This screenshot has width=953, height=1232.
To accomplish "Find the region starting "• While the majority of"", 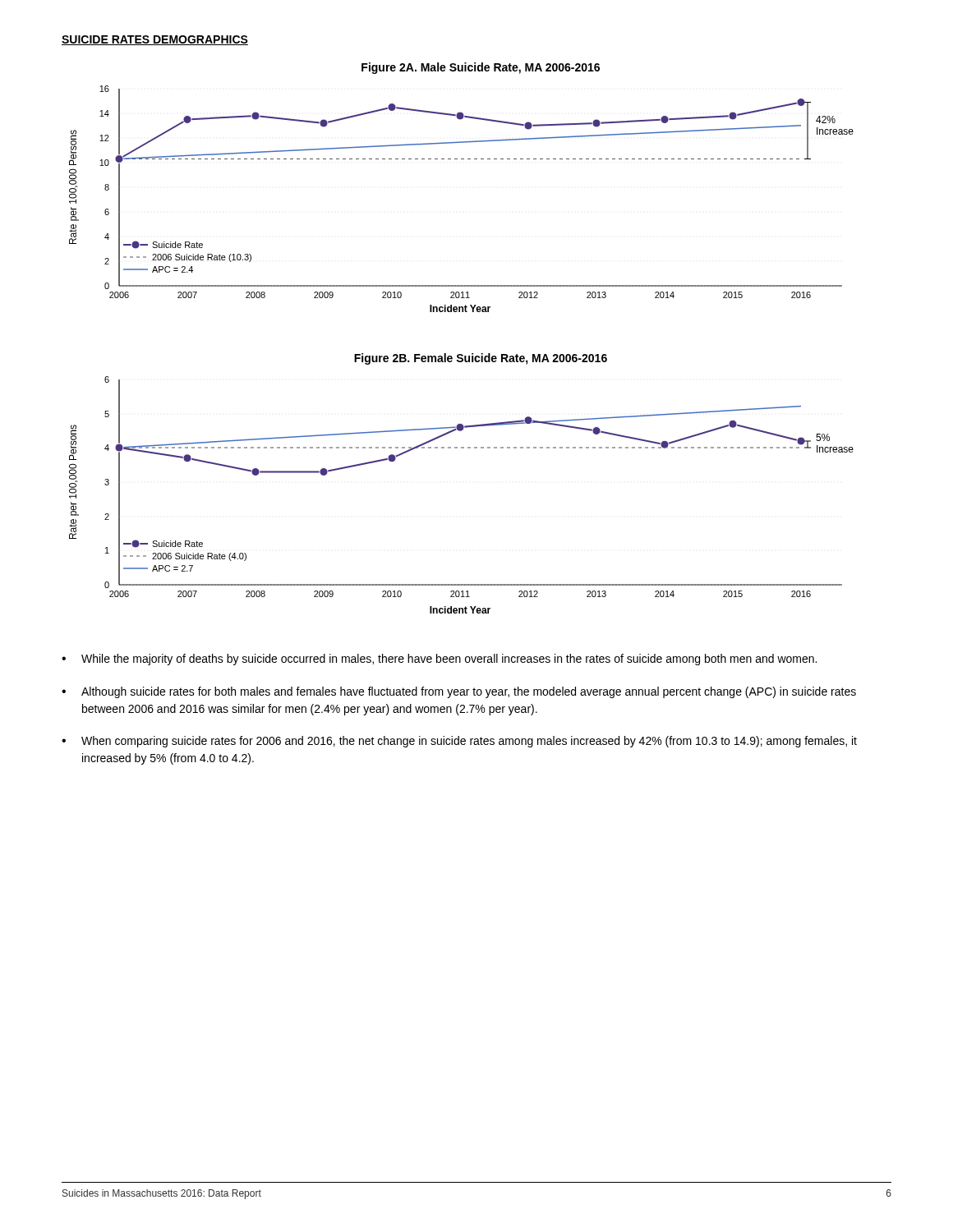I will point(440,660).
